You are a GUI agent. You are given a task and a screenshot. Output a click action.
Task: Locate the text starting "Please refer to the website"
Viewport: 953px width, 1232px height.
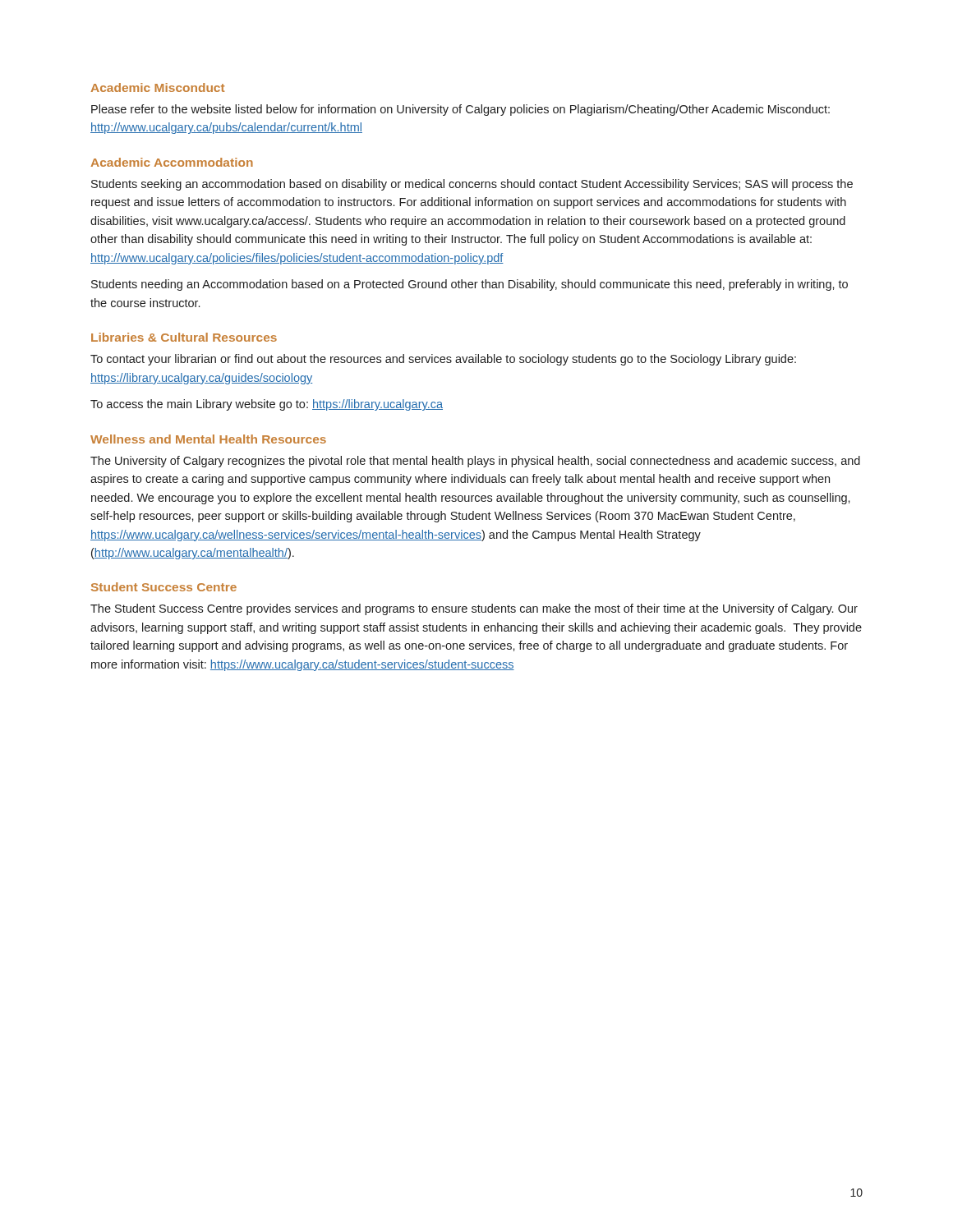(460, 118)
